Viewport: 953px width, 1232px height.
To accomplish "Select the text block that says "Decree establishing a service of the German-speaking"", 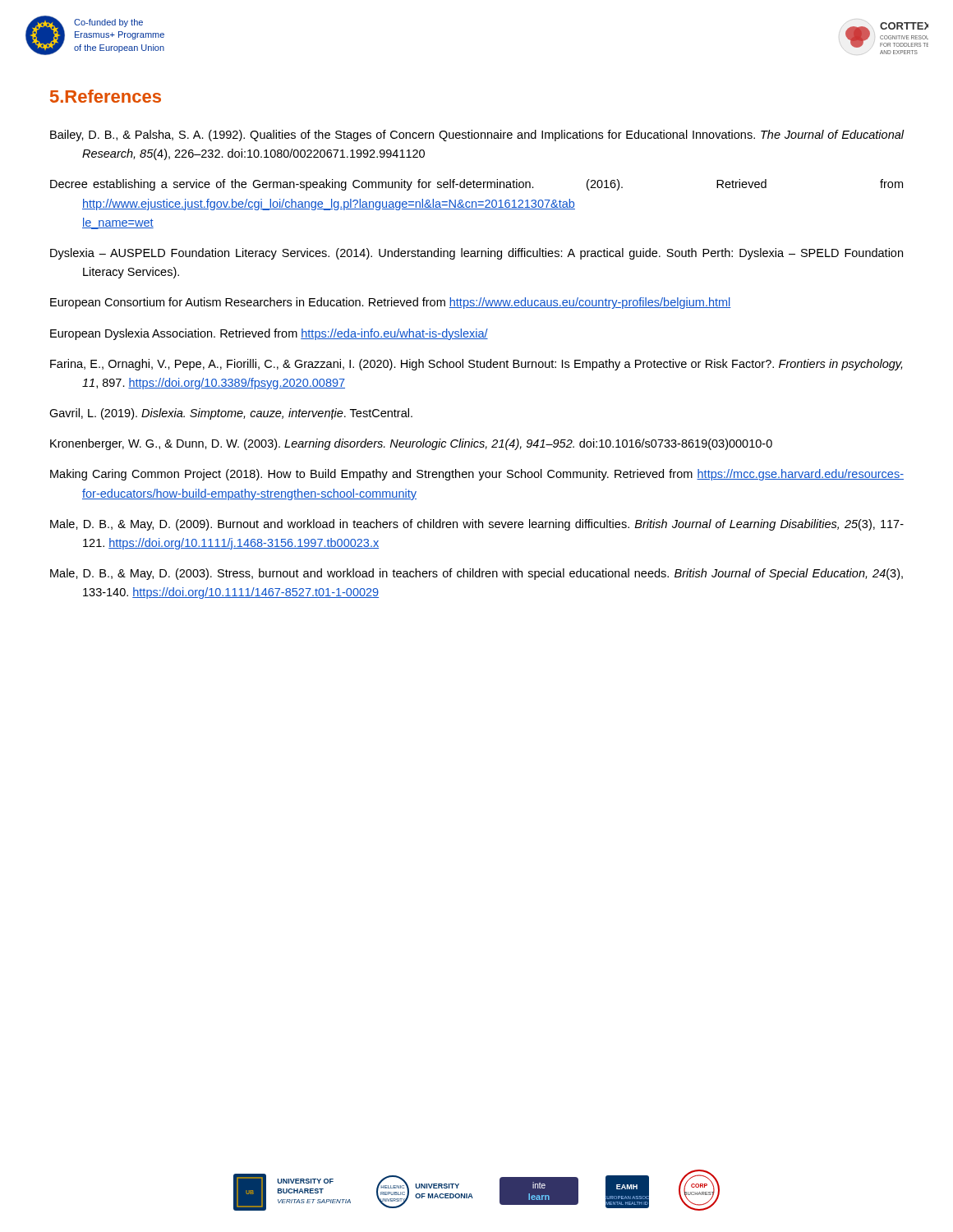I will coord(476,204).
